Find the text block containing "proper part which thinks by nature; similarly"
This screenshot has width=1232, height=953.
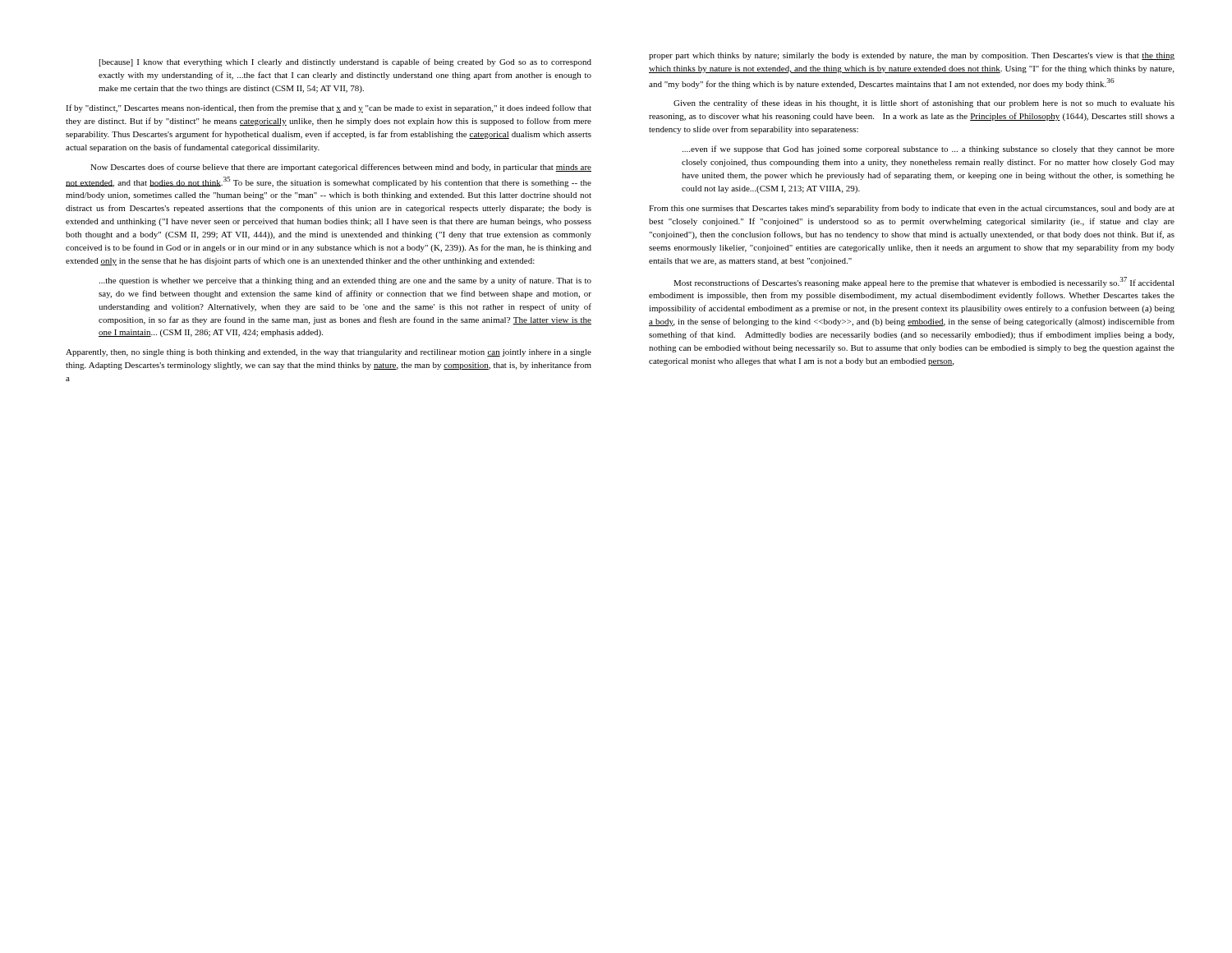912,70
